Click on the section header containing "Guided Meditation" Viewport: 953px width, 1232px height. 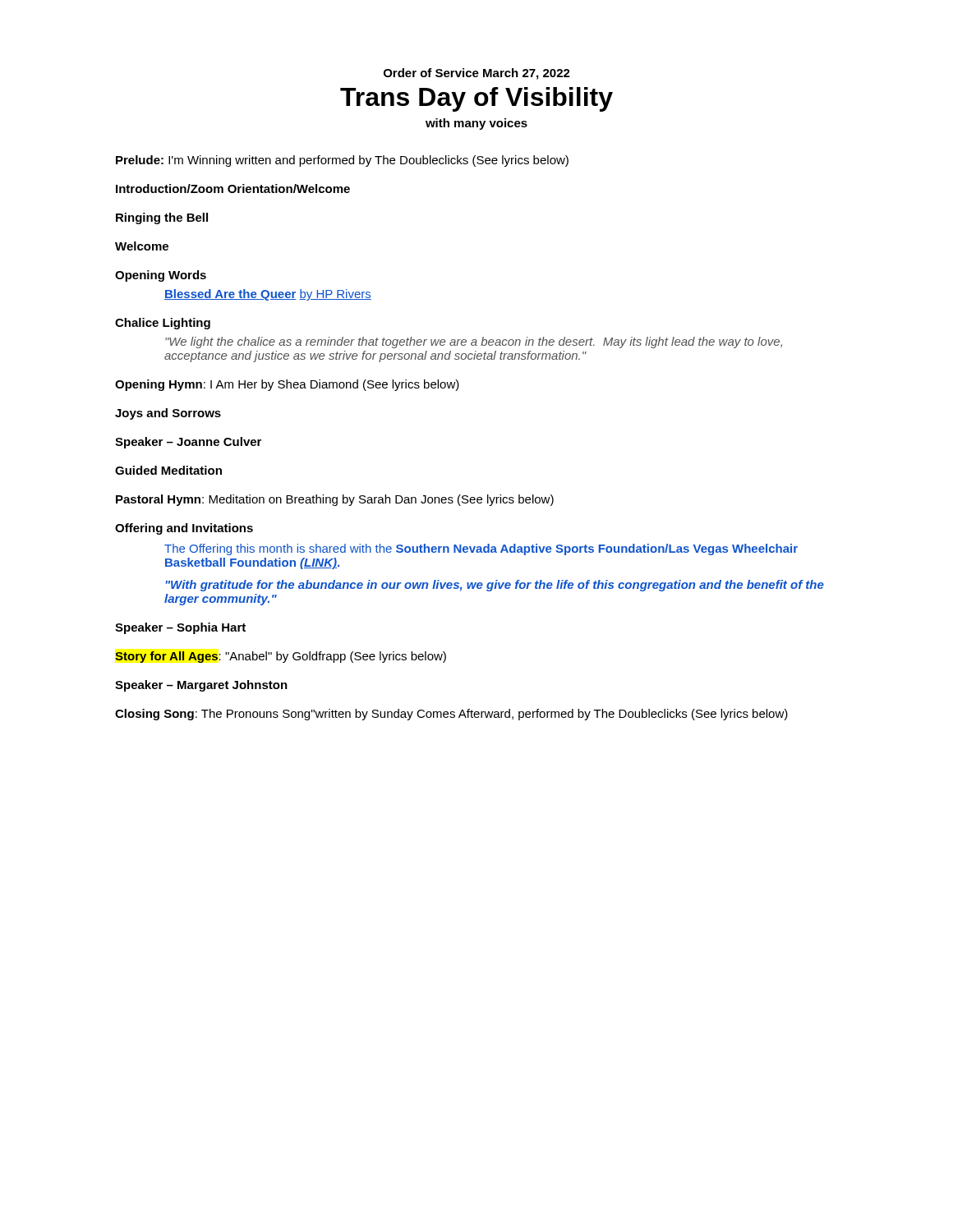click(x=169, y=471)
